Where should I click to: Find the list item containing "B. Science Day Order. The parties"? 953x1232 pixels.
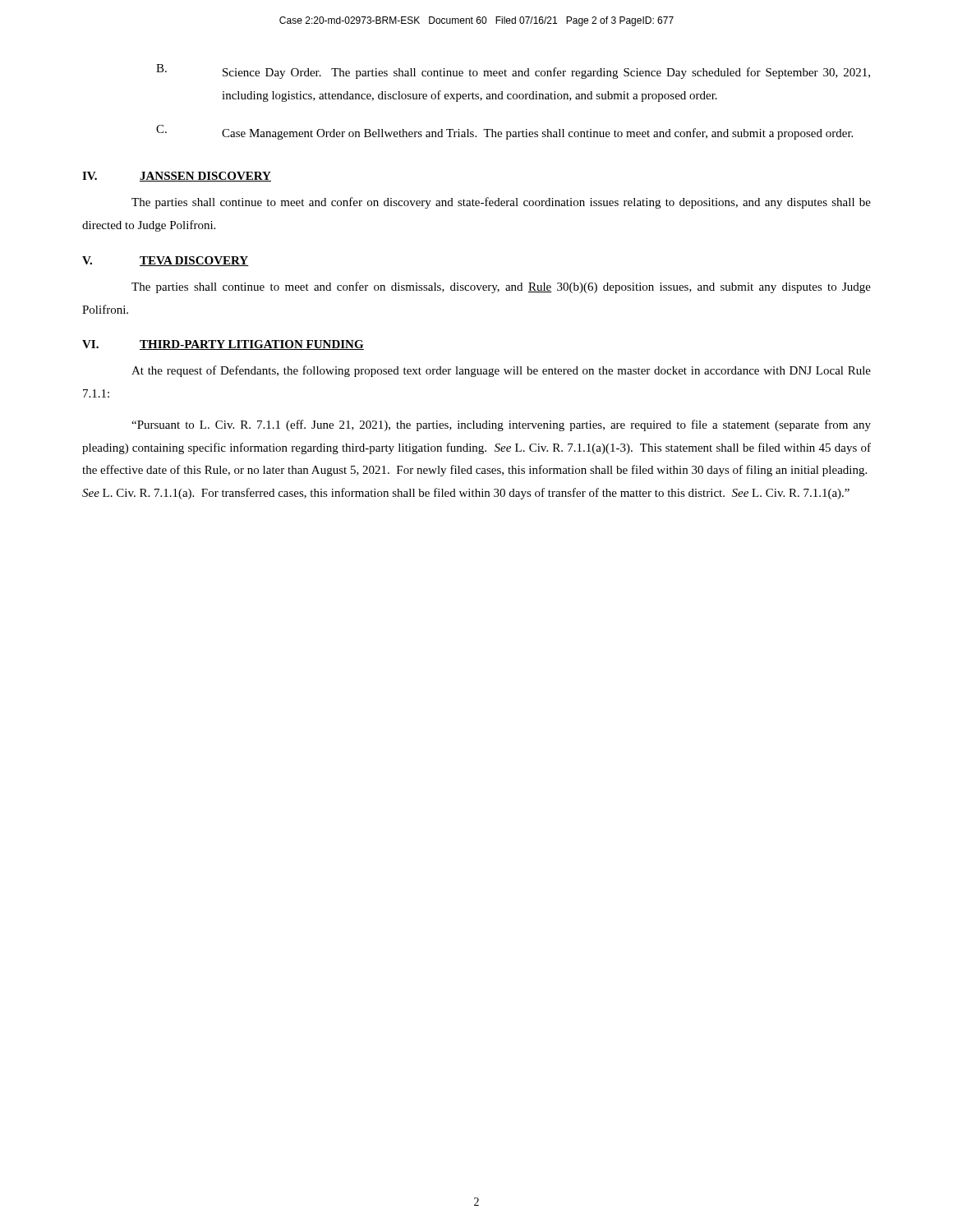tap(476, 84)
